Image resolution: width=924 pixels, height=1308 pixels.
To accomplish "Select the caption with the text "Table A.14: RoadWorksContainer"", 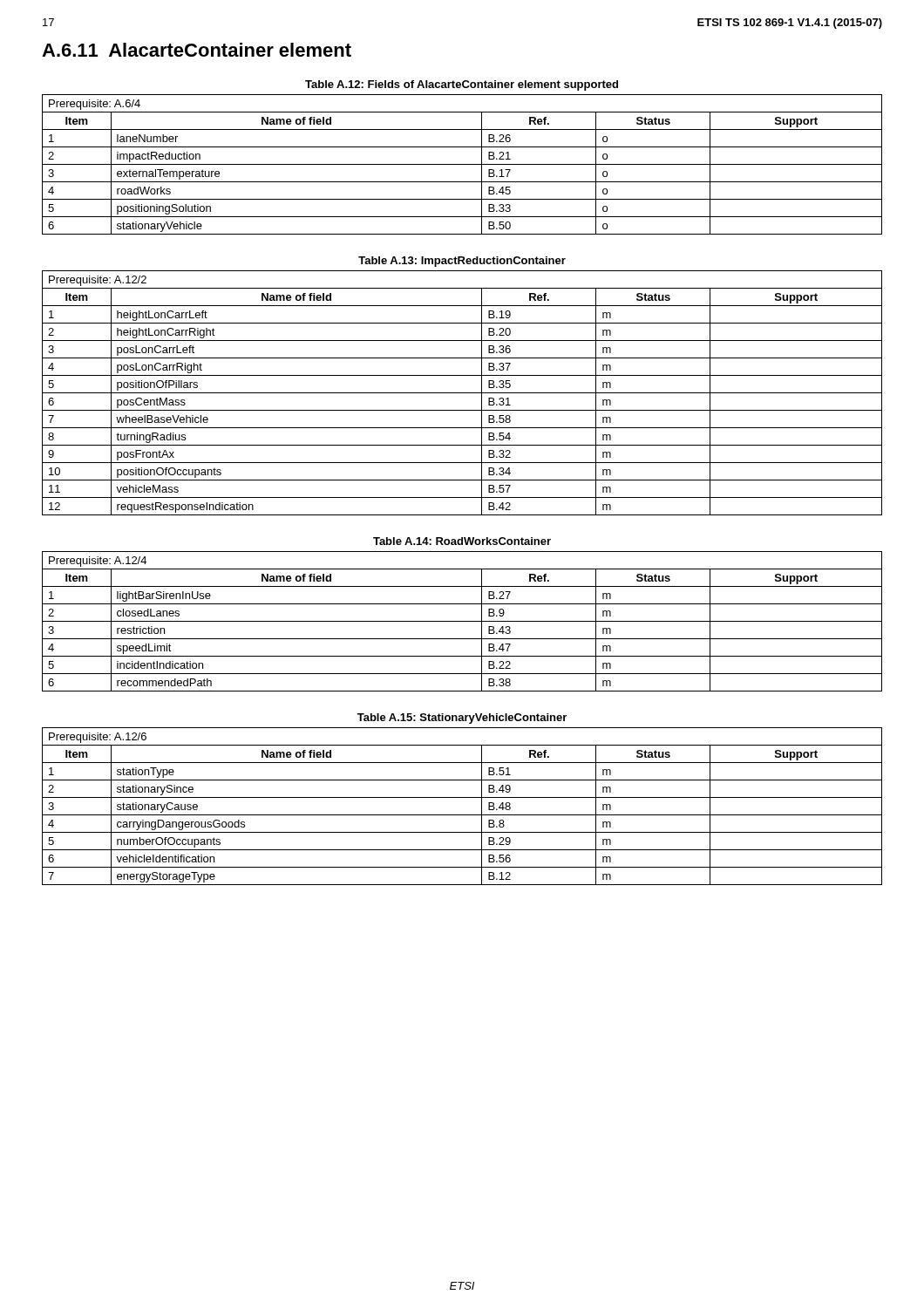I will coord(462,541).
